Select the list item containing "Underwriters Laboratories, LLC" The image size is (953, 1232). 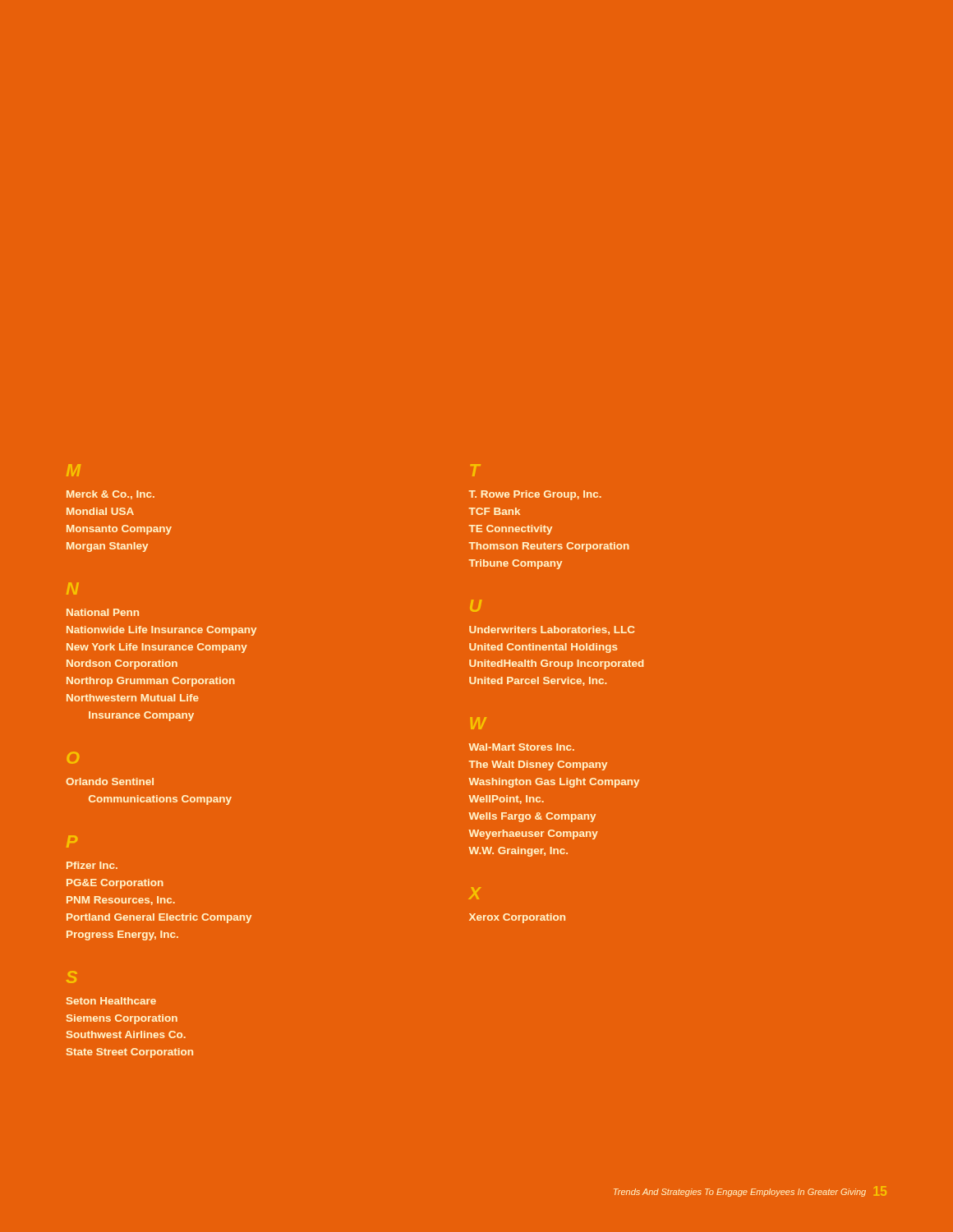(x=552, y=629)
